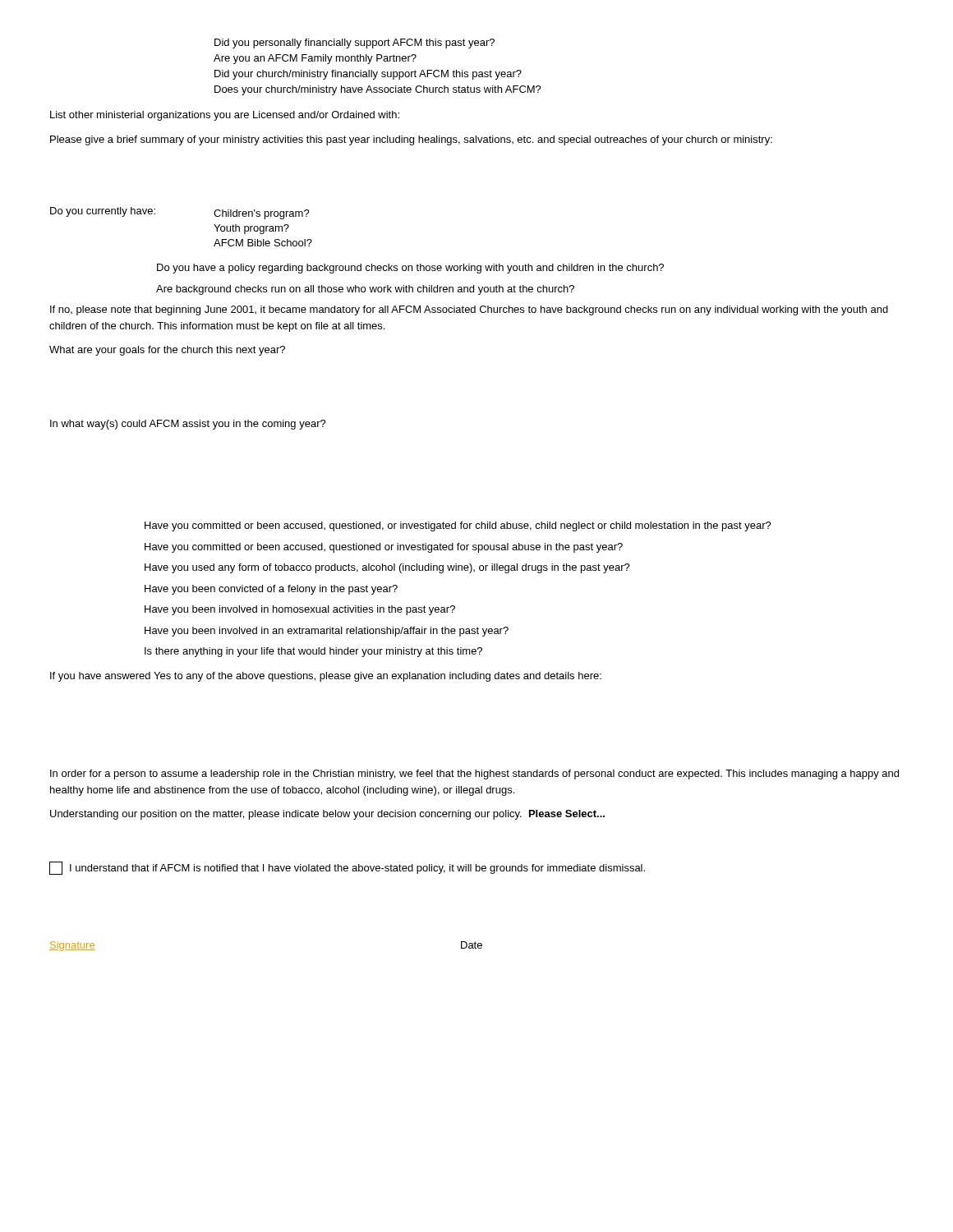Where does it say "Youth program?"?
The width and height of the screenshot is (953, 1232).
pos(251,229)
